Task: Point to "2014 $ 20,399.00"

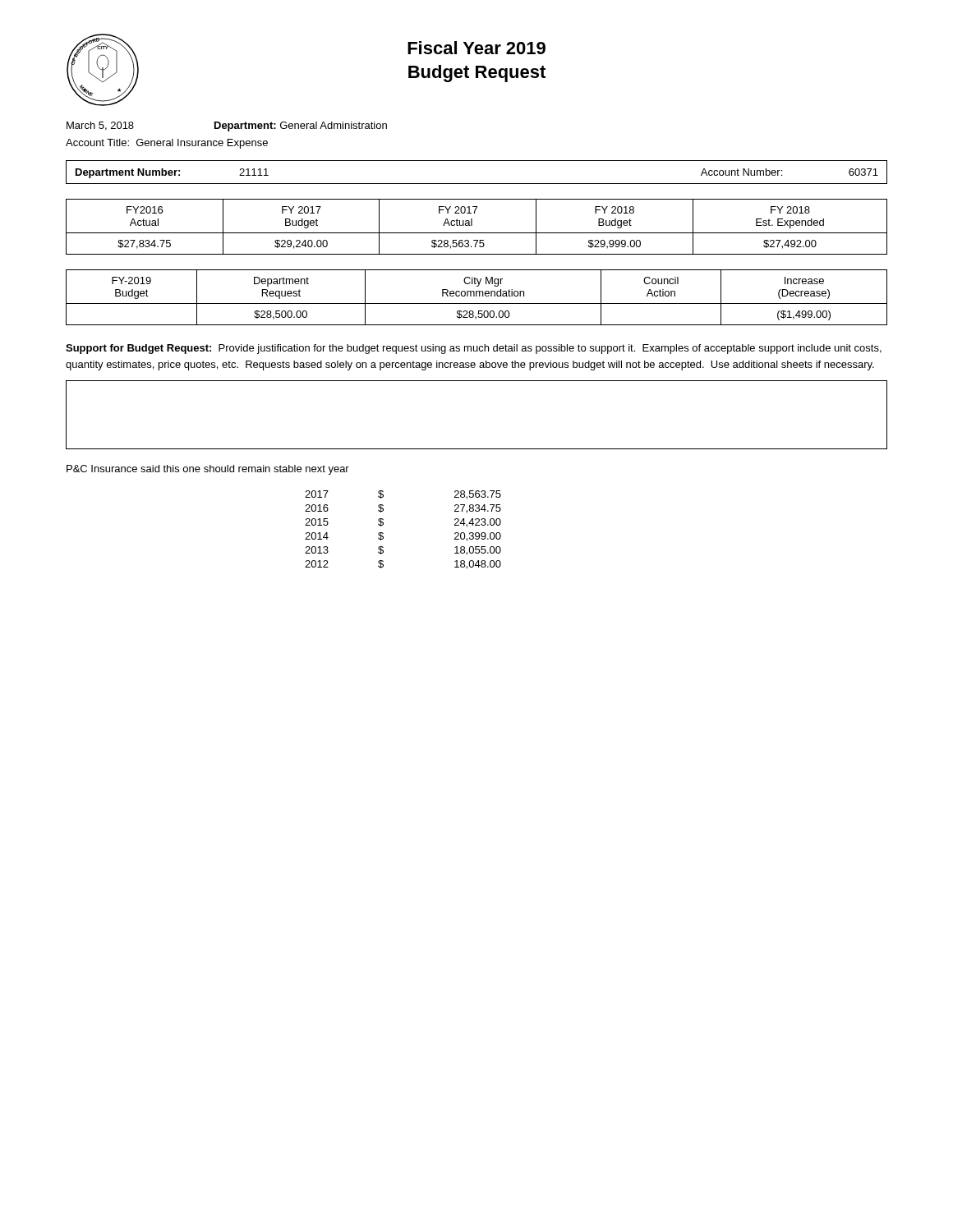Action: click(319, 537)
